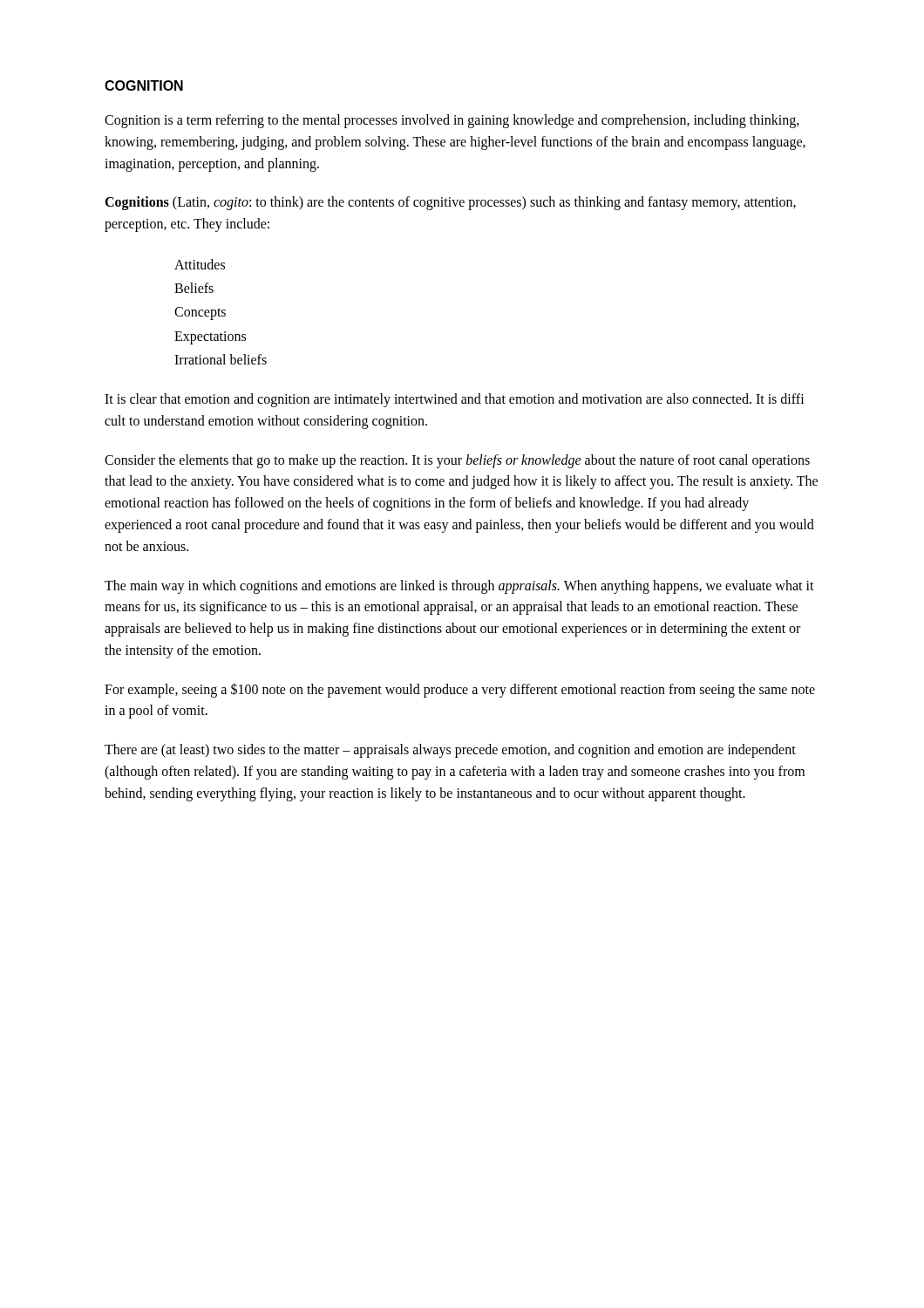
Task: Point to the passage starting "It is clear that"
Action: [454, 410]
